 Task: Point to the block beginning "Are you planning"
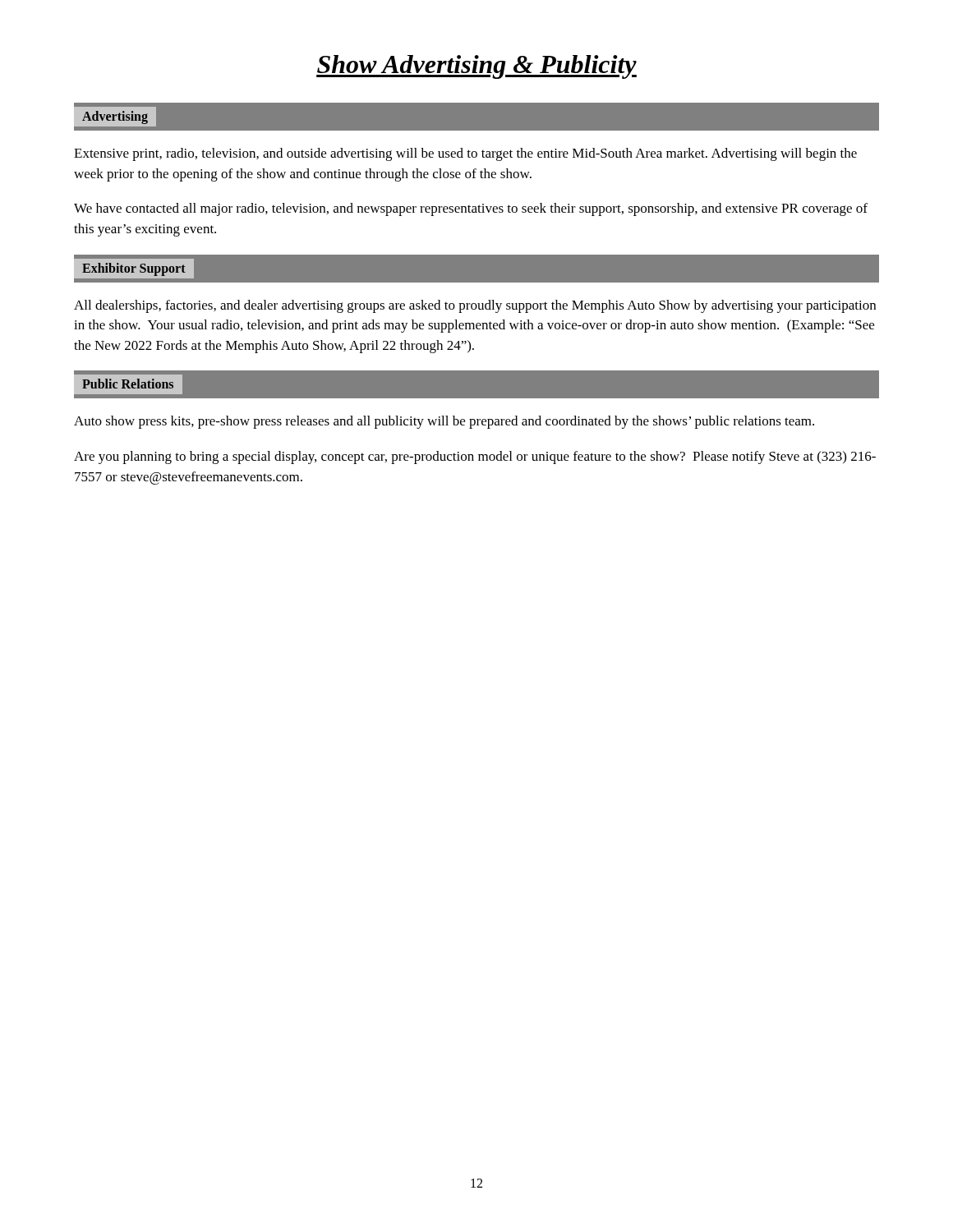pos(475,466)
